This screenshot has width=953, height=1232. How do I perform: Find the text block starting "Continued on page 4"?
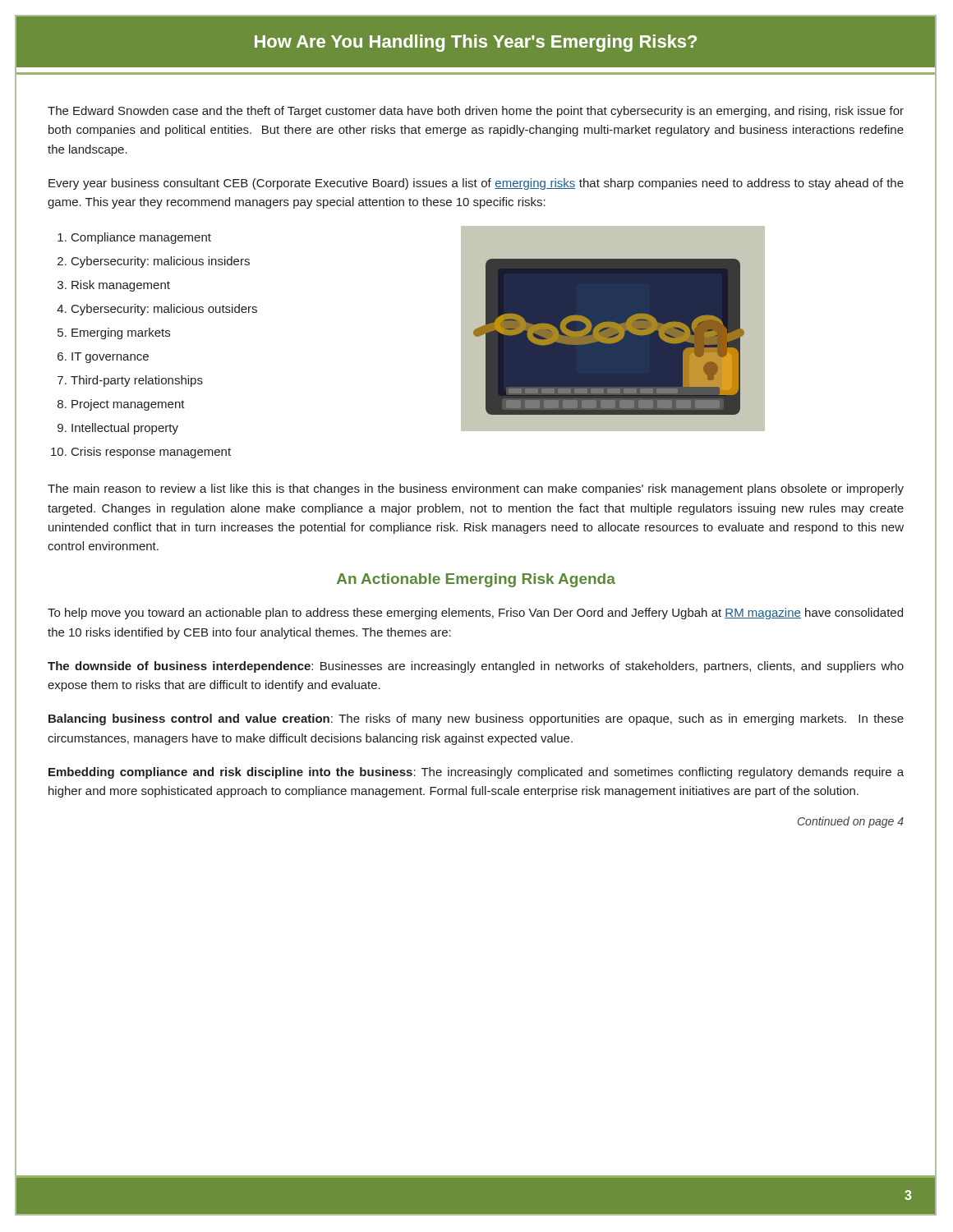[x=850, y=822]
